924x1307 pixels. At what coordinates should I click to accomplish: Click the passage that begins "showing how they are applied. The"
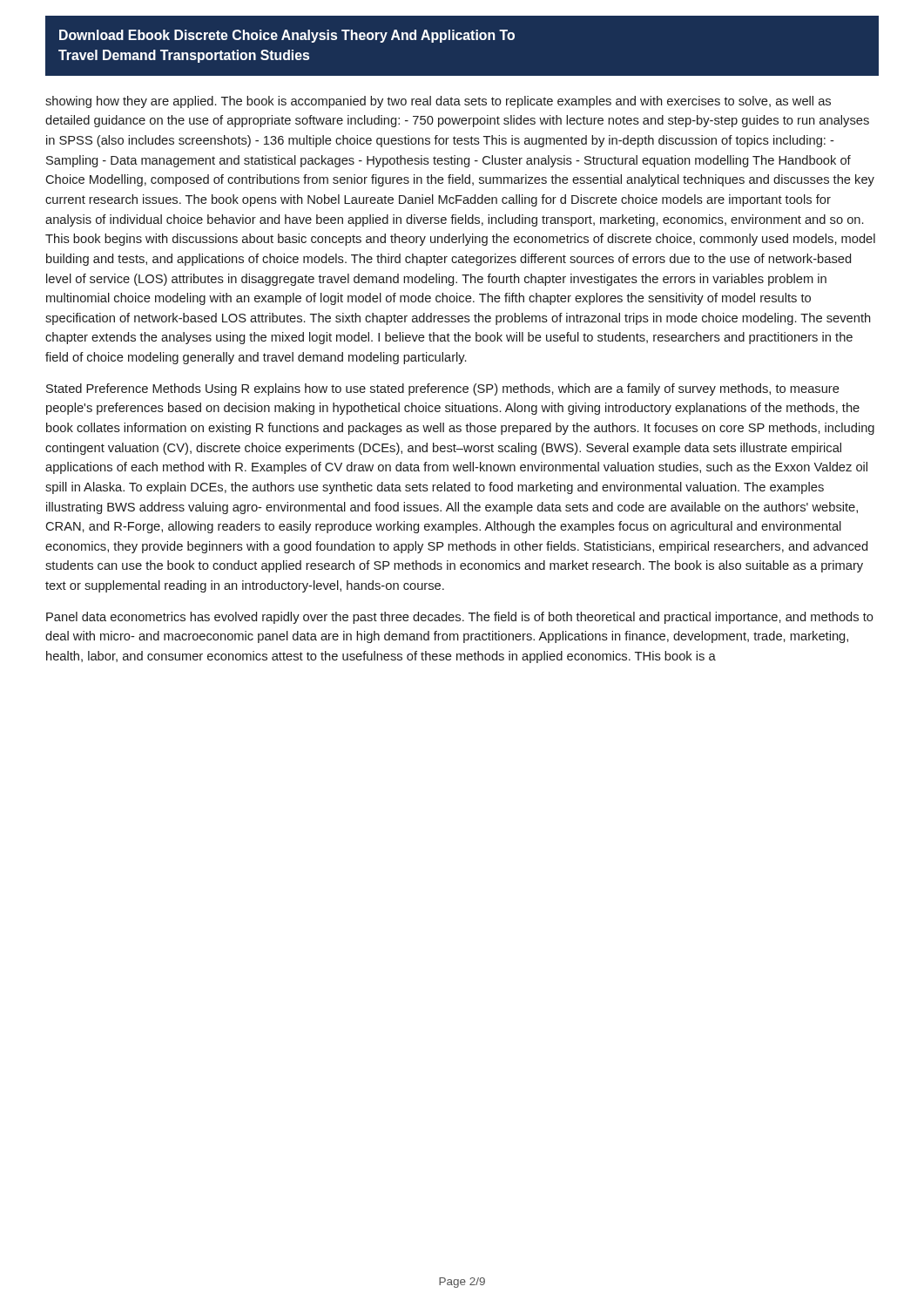click(x=460, y=229)
